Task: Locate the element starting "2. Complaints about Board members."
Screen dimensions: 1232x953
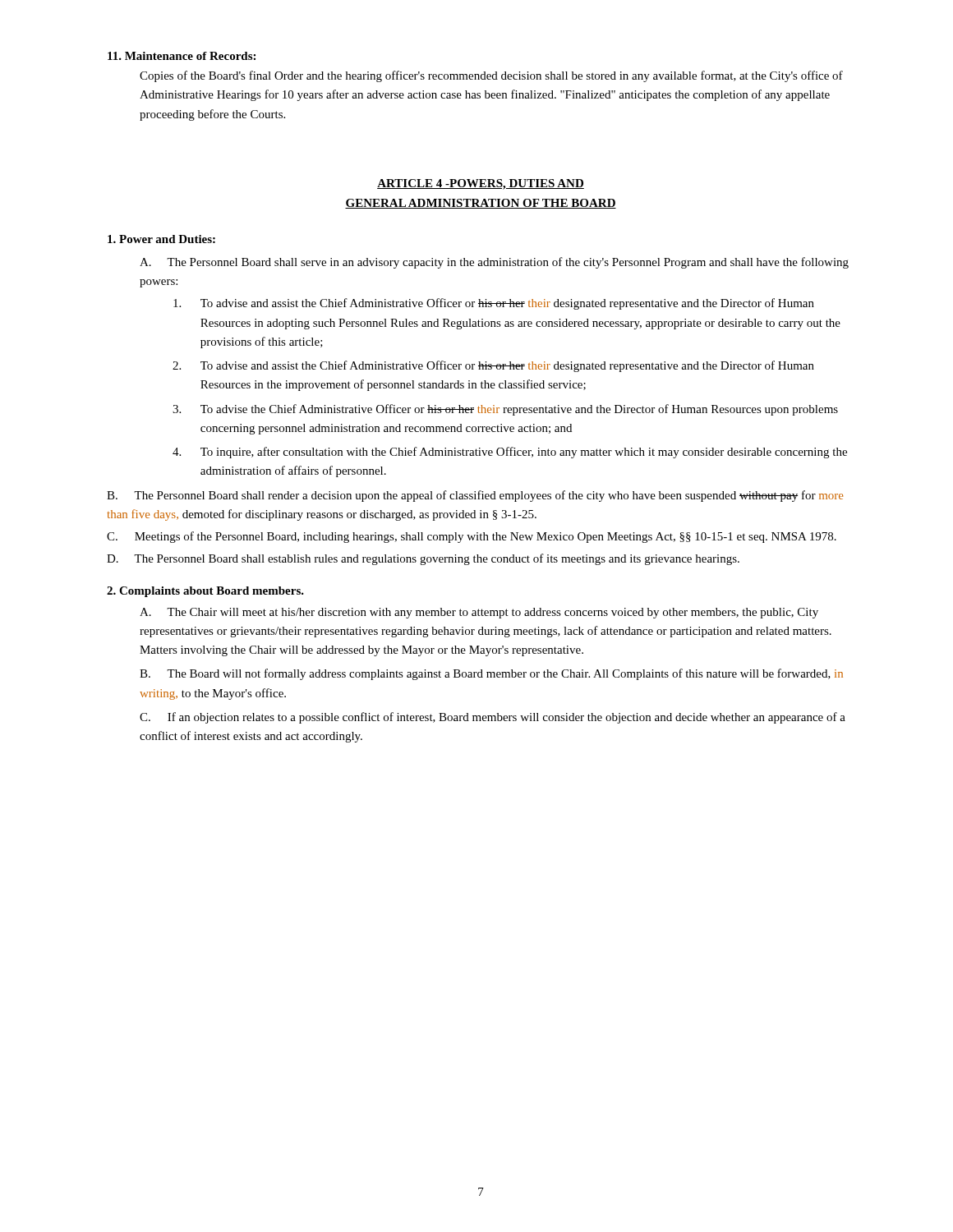Action: (x=205, y=590)
